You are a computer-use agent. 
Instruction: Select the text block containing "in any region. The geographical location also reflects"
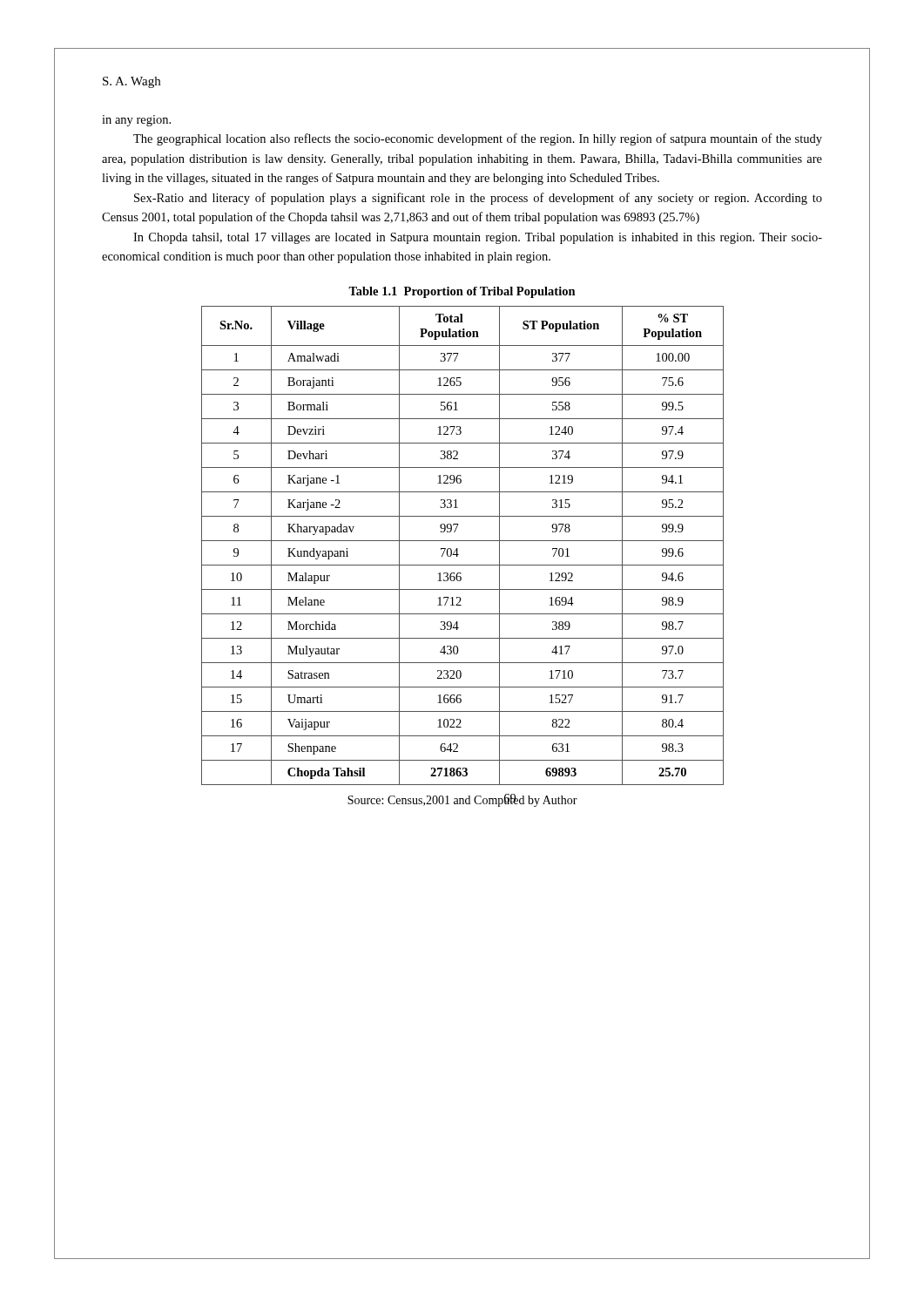[x=462, y=188]
